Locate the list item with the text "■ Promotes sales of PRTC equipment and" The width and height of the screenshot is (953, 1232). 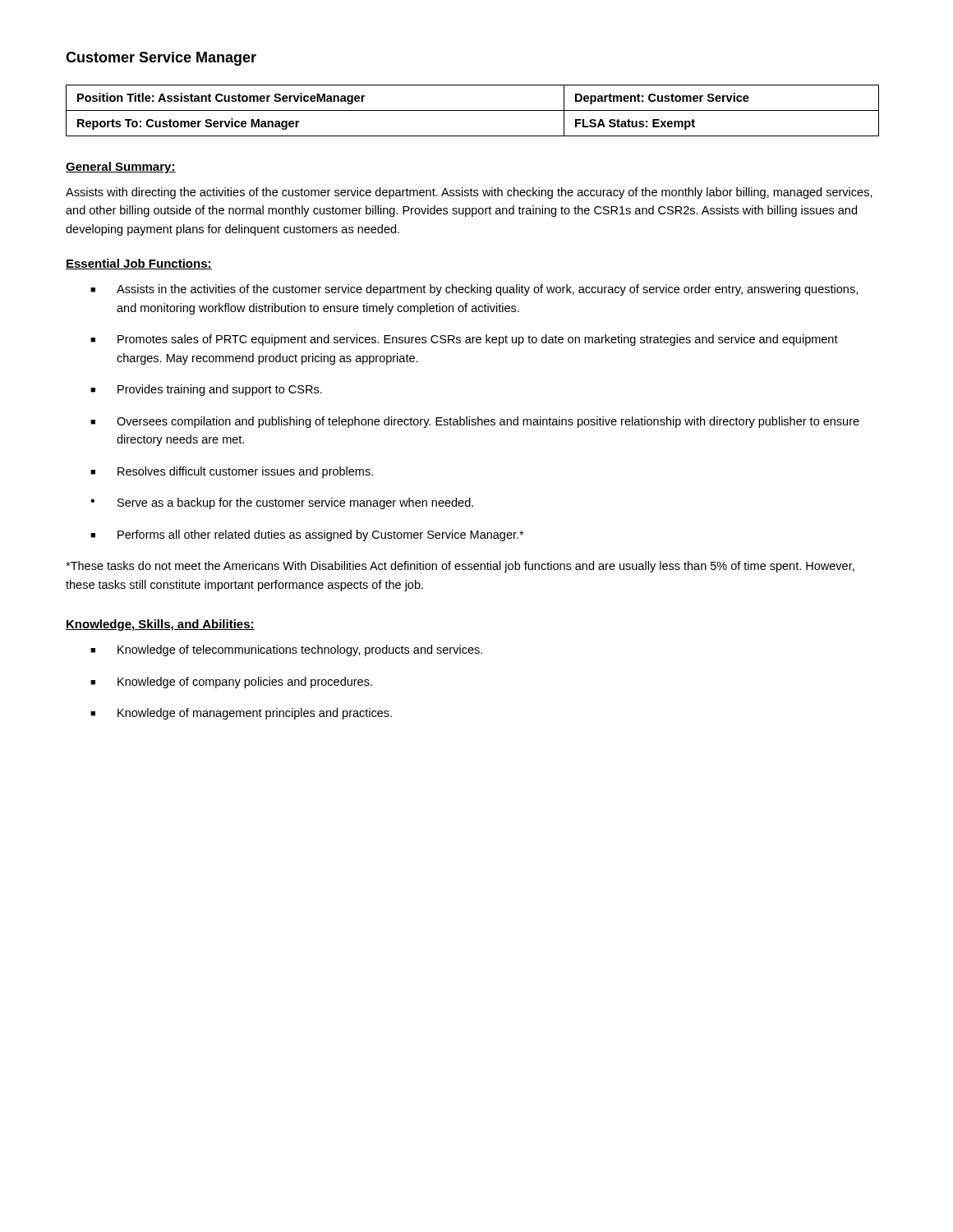tap(485, 349)
